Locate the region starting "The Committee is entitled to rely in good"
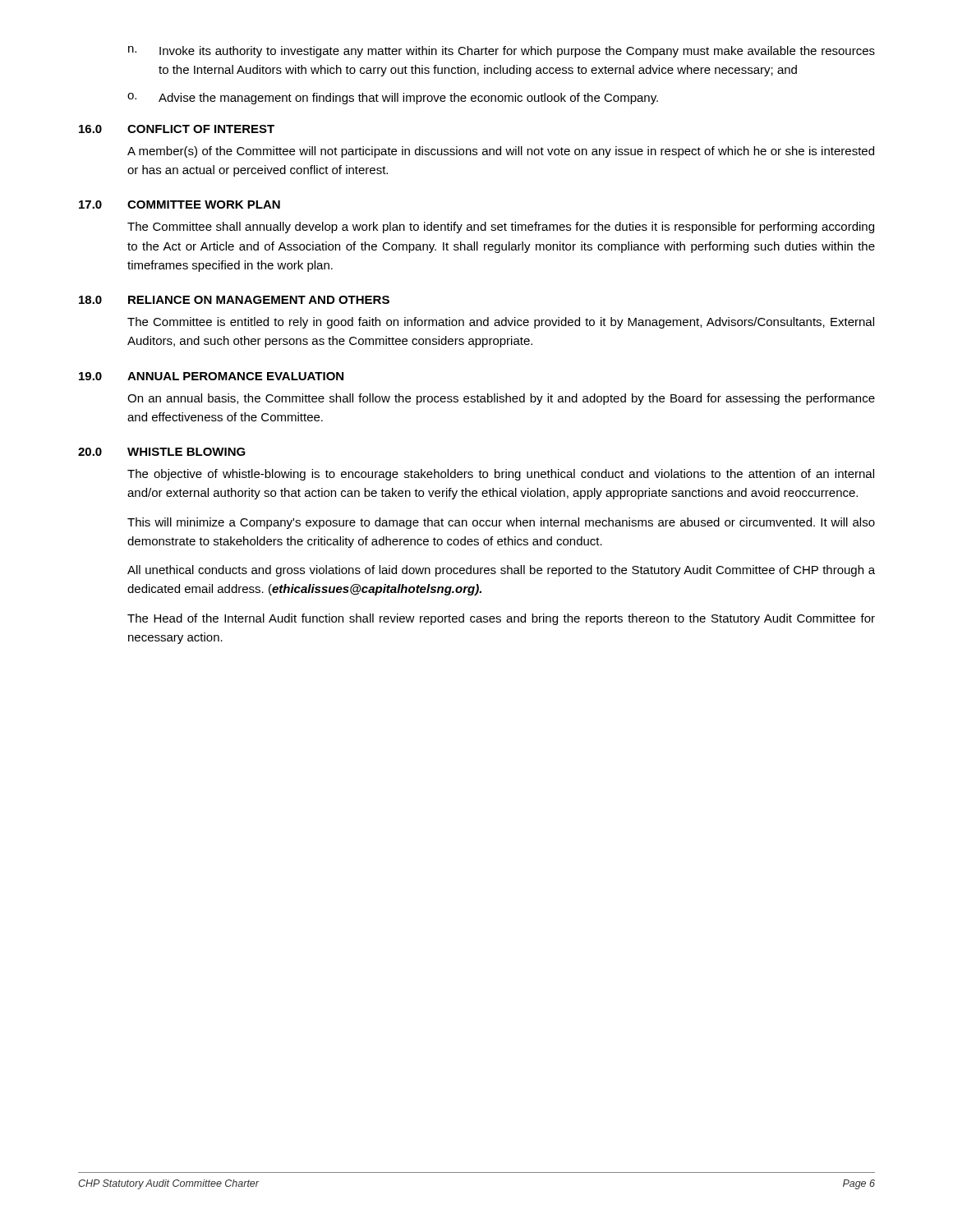This screenshot has width=953, height=1232. (x=501, y=331)
